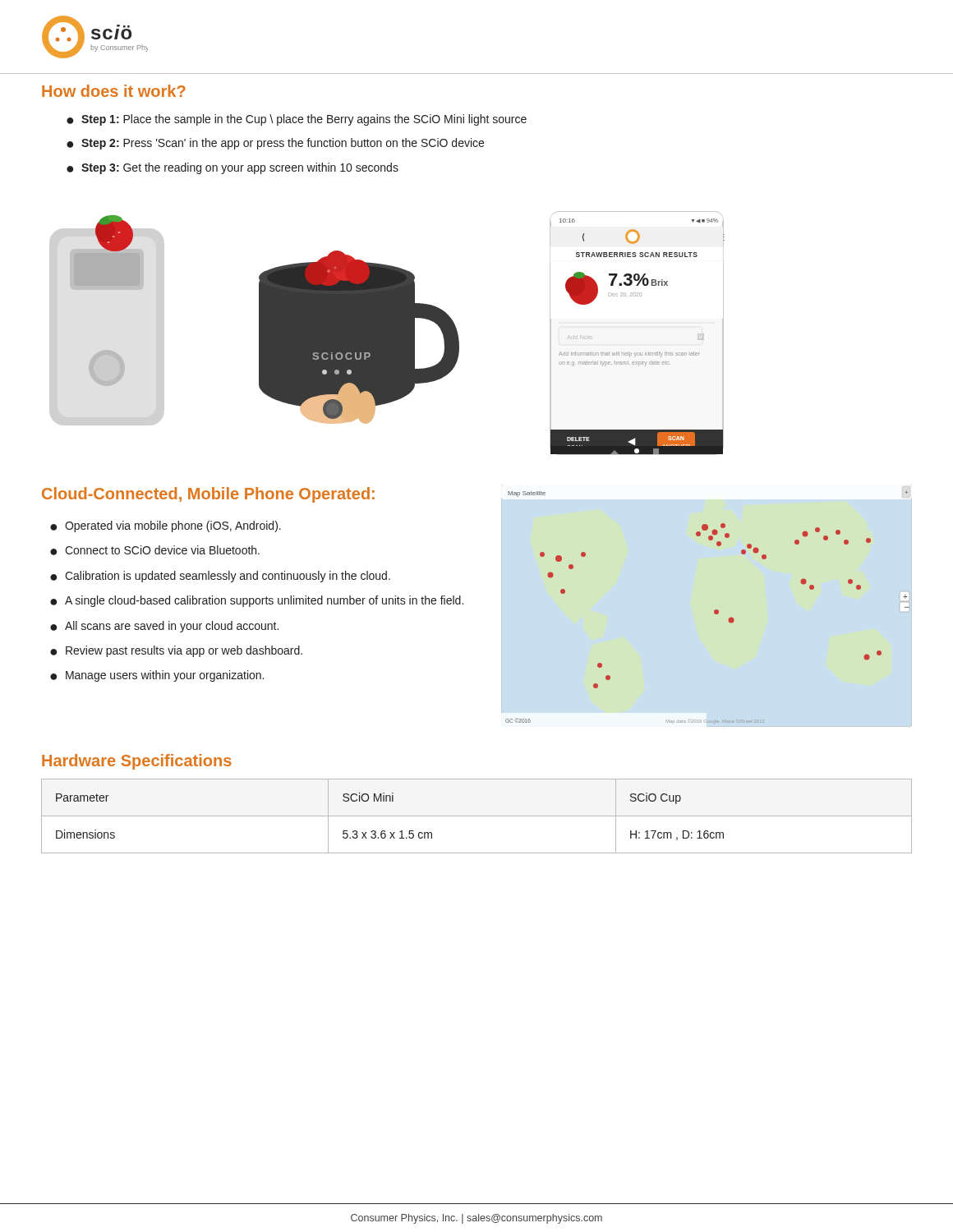Screen dimensions: 1232x953
Task: Locate the photo
Action: click(x=476, y=331)
